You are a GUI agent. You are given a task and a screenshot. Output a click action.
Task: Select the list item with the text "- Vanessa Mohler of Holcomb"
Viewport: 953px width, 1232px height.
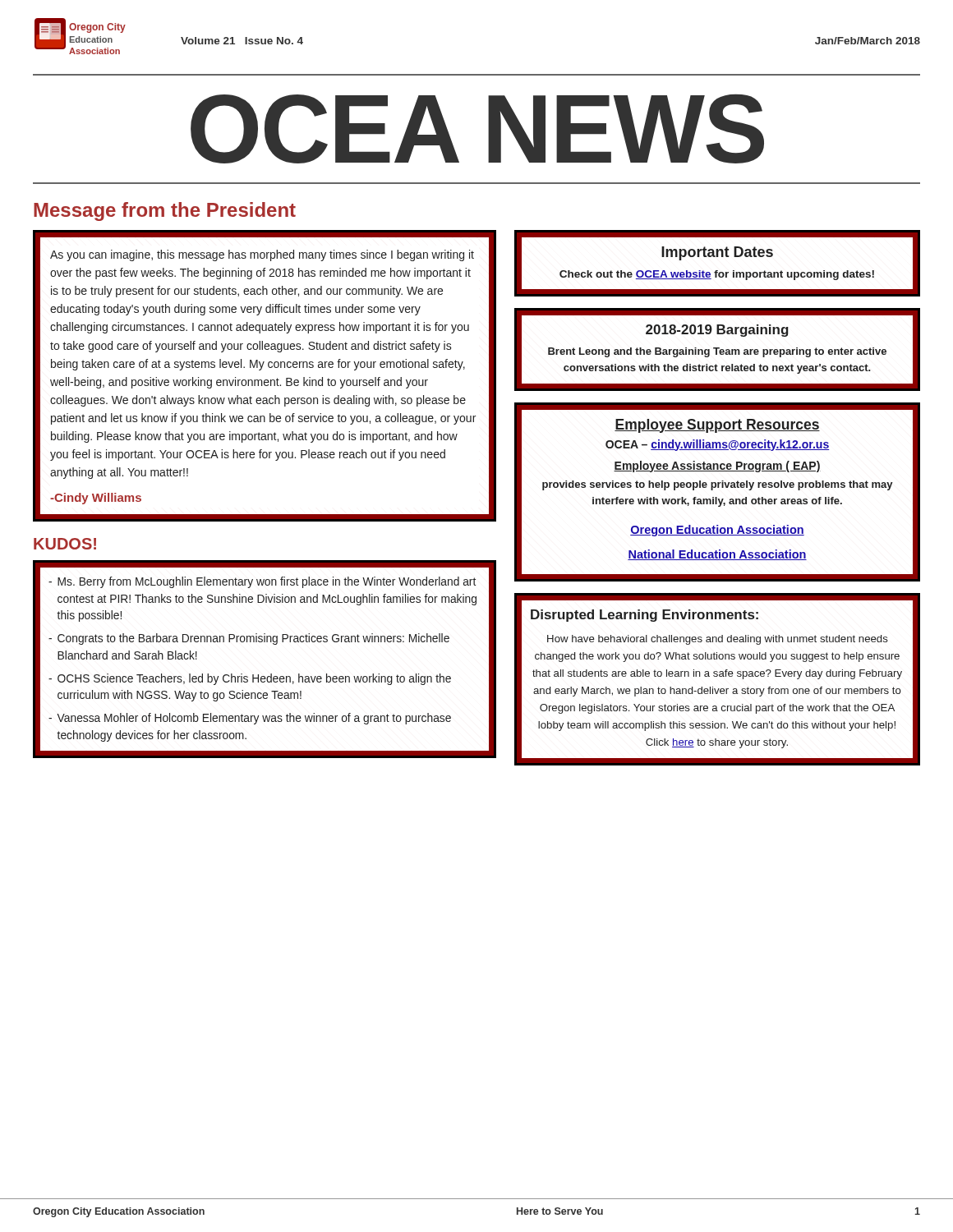click(265, 727)
